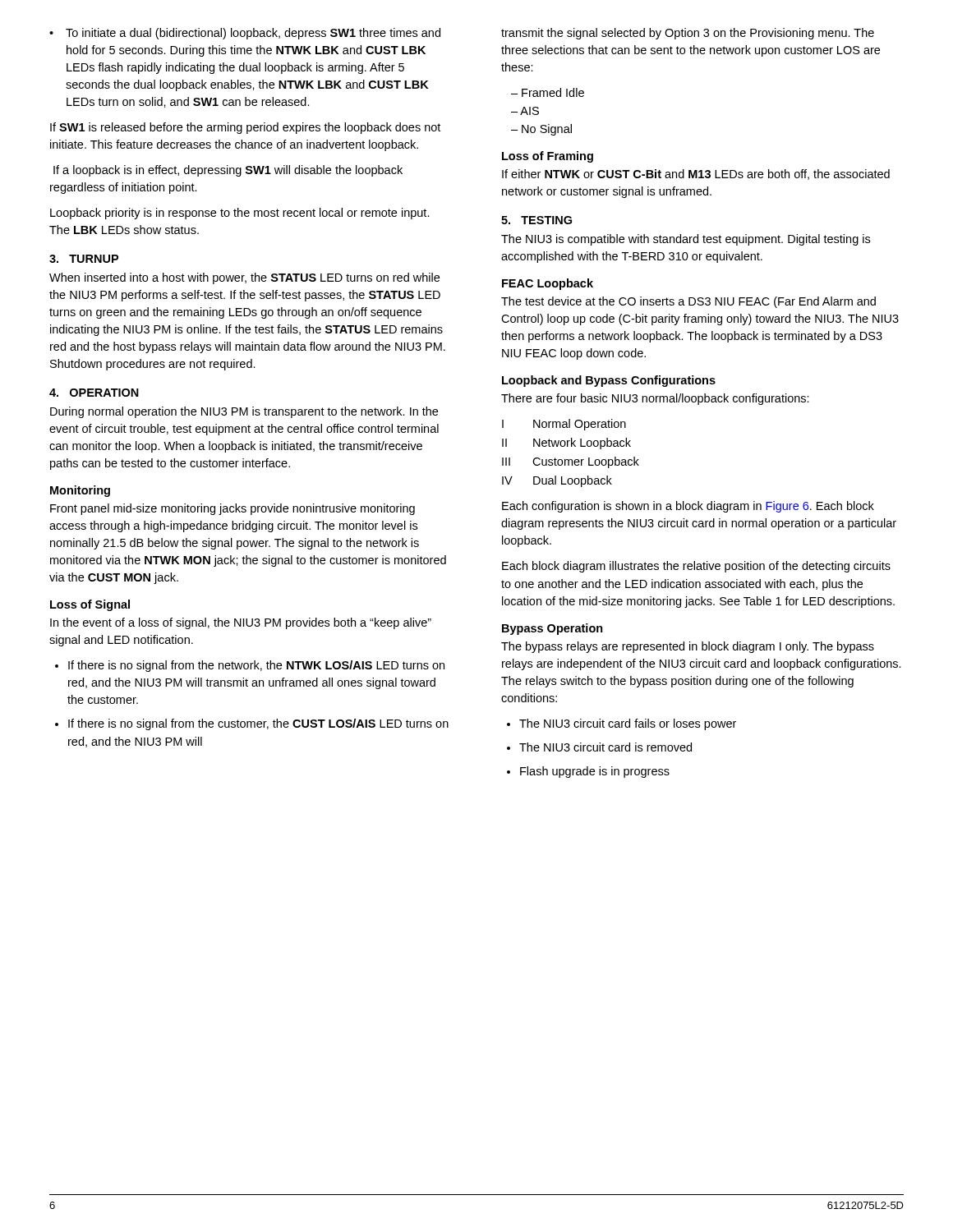Where is the passage that starts "The NIU3 circuit card fails or"?
Screen dimensions: 1232x953
[x=628, y=723]
